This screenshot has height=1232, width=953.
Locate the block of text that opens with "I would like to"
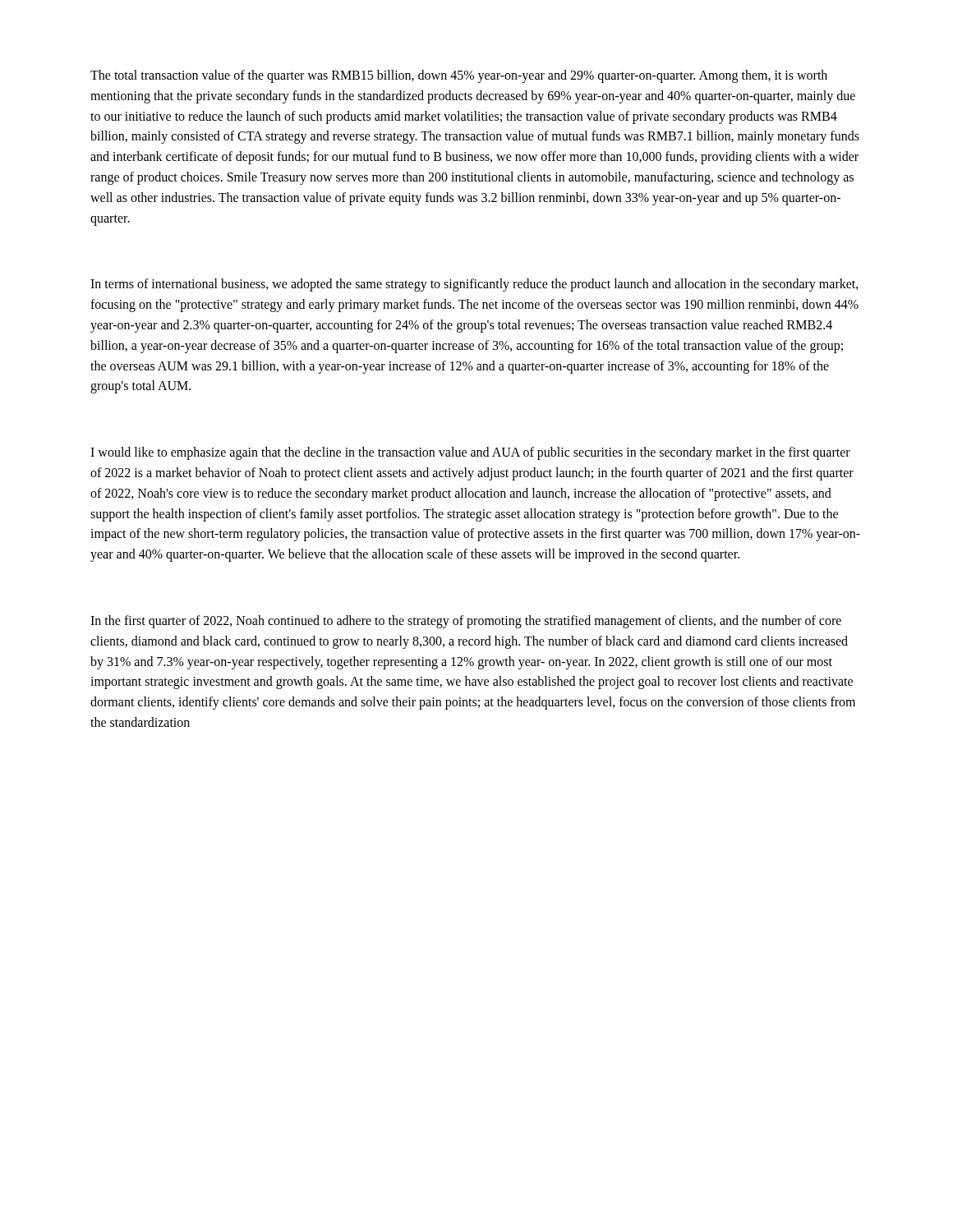tap(475, 503)
